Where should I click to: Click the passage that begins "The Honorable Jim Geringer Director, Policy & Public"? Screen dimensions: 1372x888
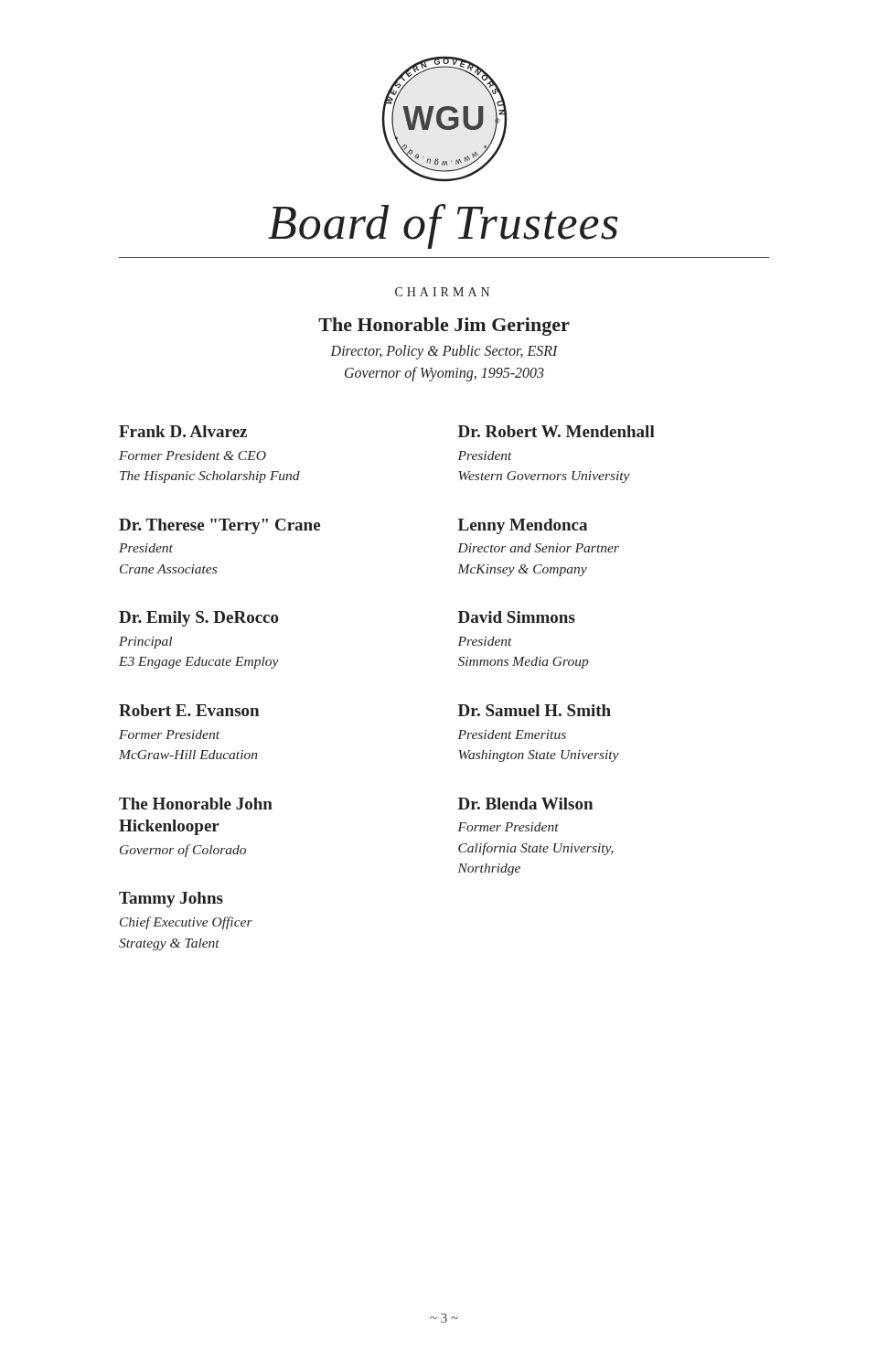(444, 348)
